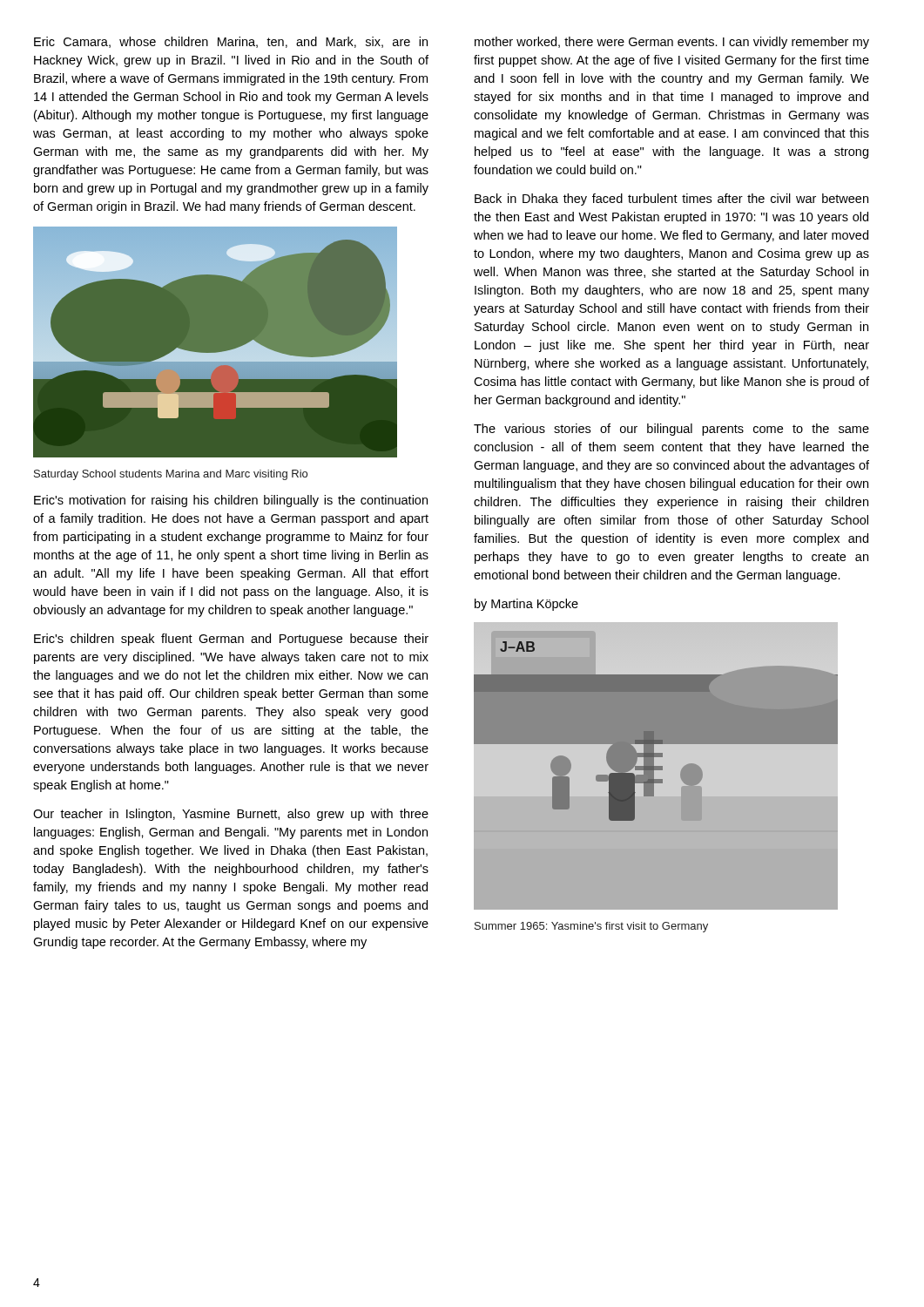Screen dimensions: 1307x924
Task: Click the passage that begins "The various stories of our bilingual parents"
Action: coord(671,502)
